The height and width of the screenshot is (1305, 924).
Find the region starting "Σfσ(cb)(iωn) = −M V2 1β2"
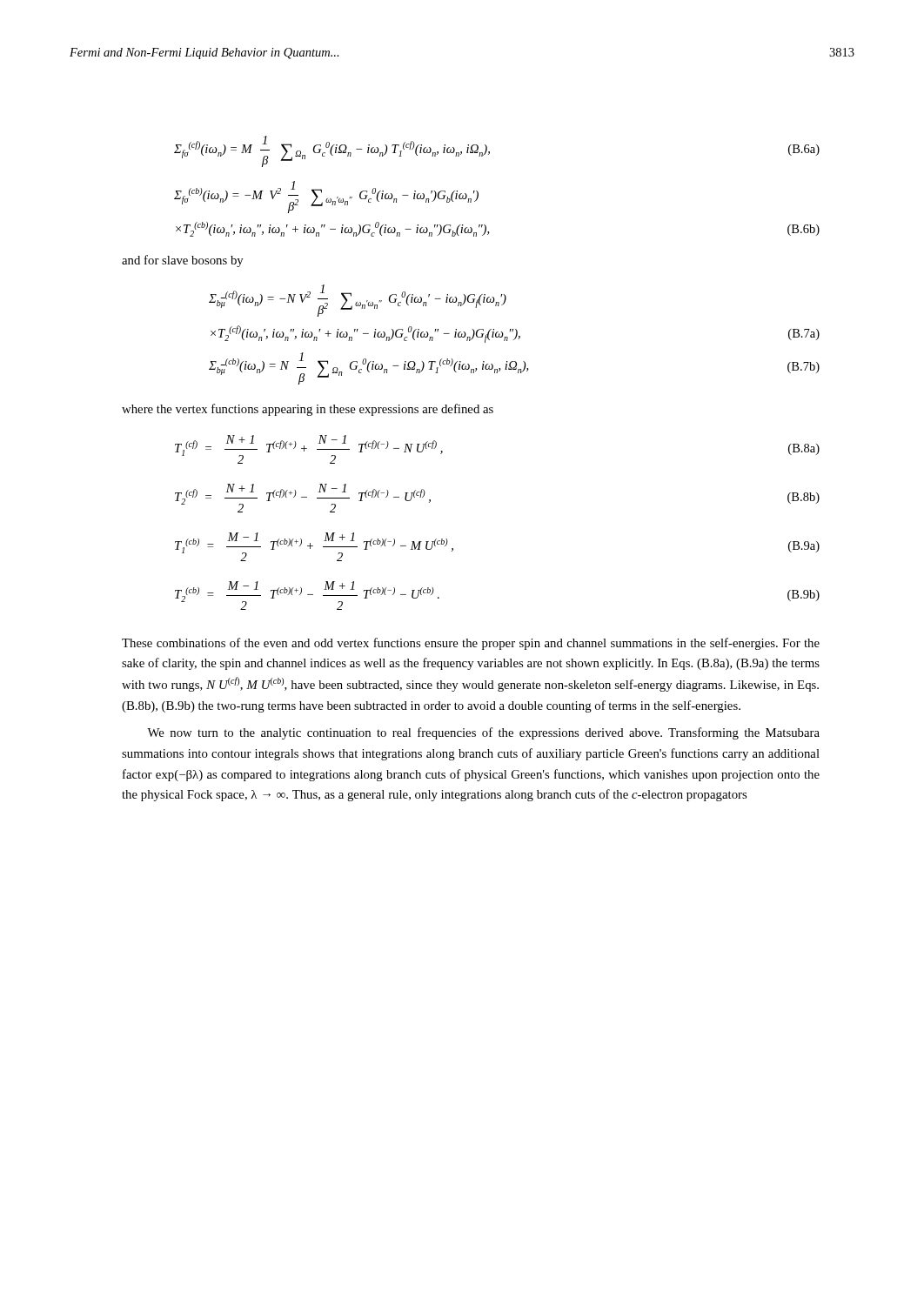471,208
